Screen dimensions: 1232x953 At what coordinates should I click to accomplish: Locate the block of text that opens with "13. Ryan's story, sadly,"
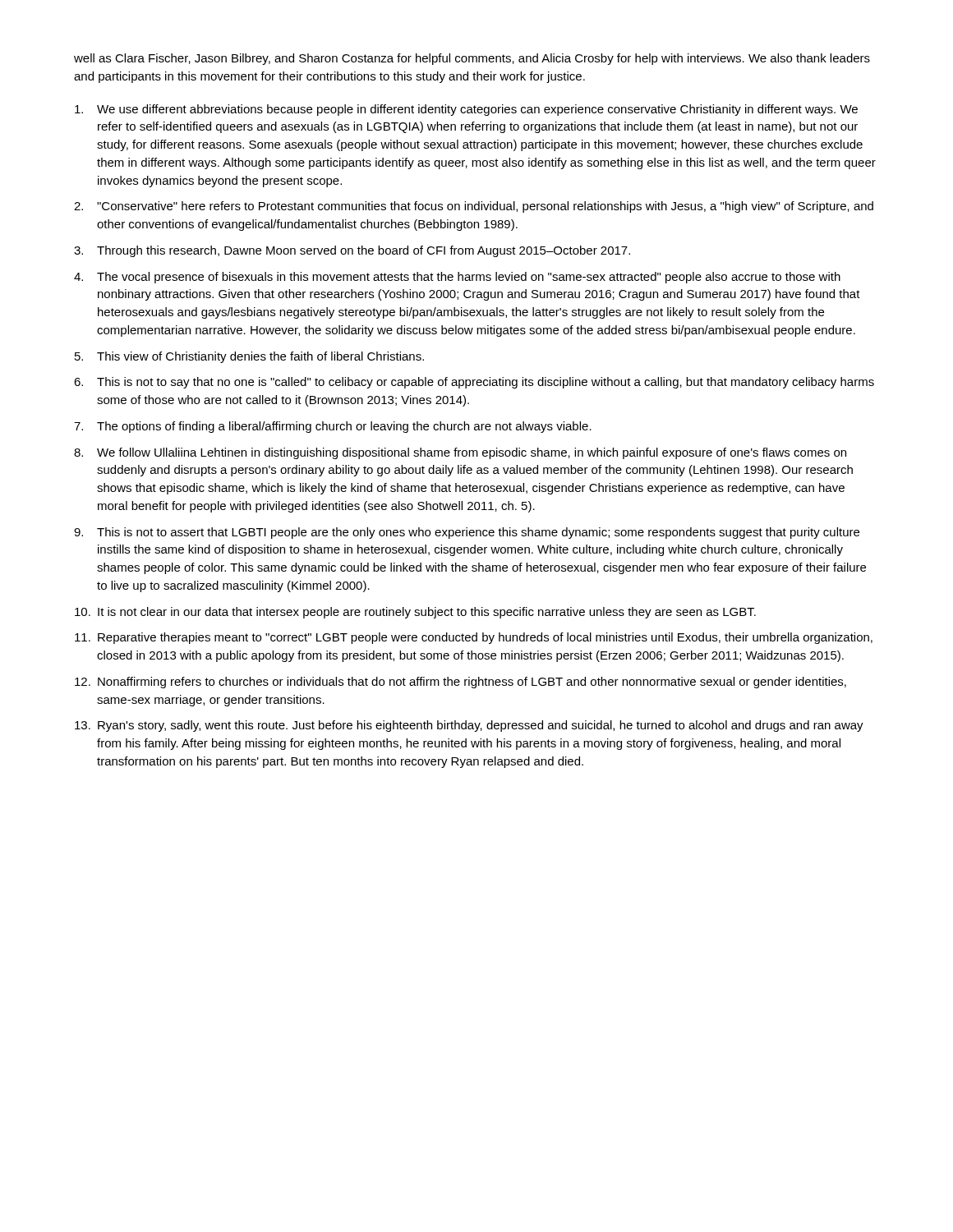476,743
